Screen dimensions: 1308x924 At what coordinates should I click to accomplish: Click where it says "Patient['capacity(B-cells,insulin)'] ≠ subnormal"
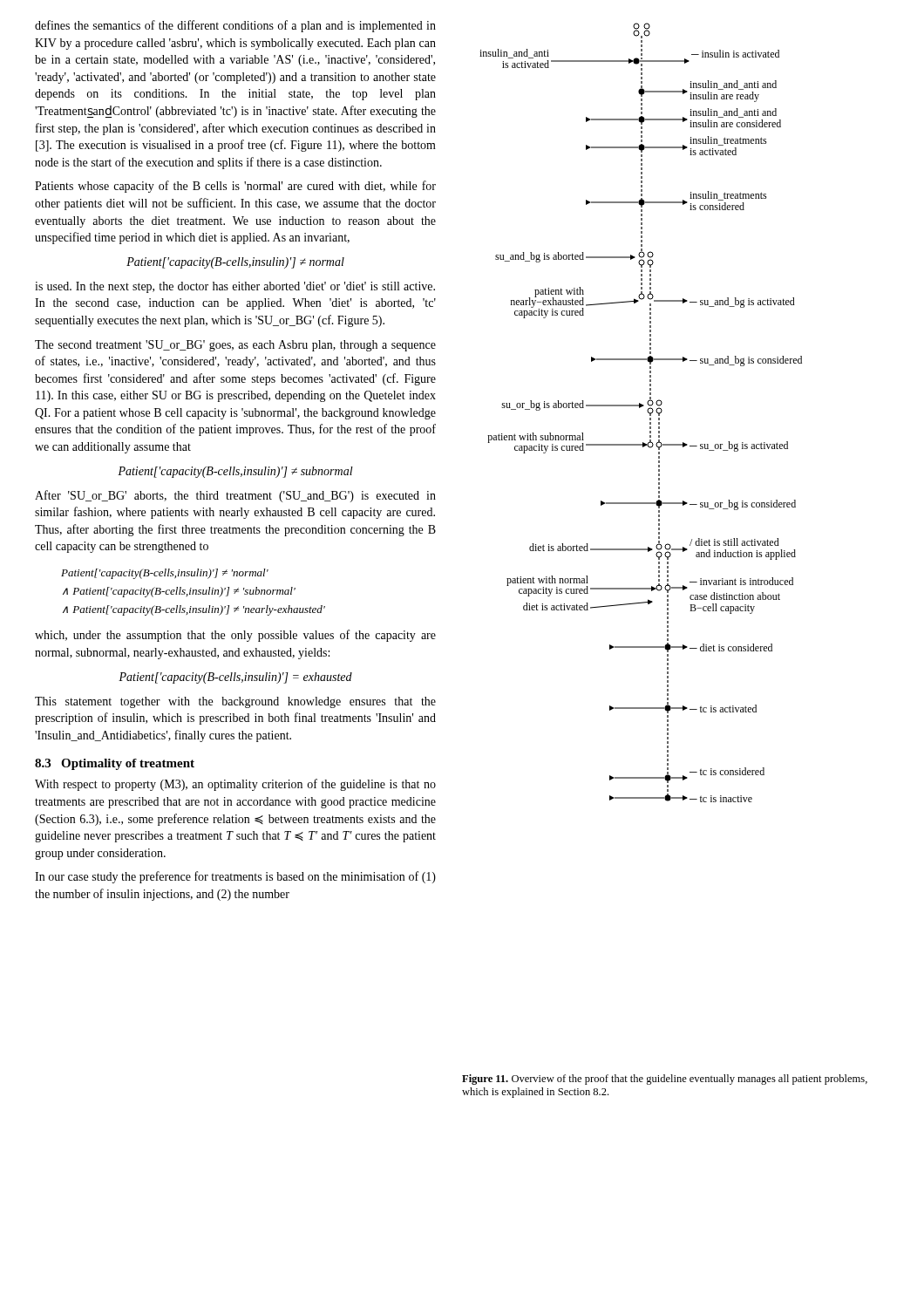[235, 471]
